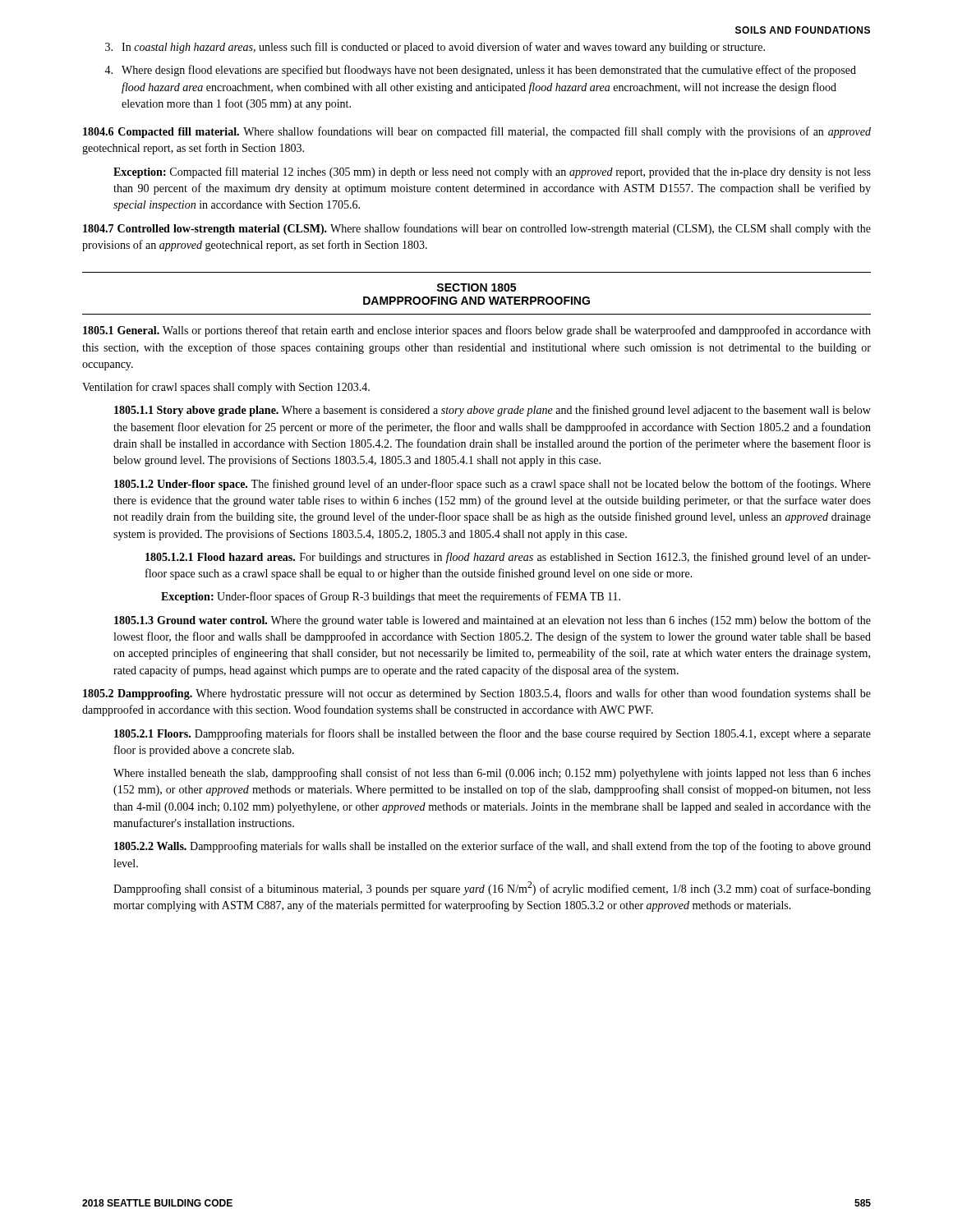Click on the text block starting "Exception: Compacted fill material 12"
The height and width of the screenshot is (1232, 953).
click(x=492, y=189)
